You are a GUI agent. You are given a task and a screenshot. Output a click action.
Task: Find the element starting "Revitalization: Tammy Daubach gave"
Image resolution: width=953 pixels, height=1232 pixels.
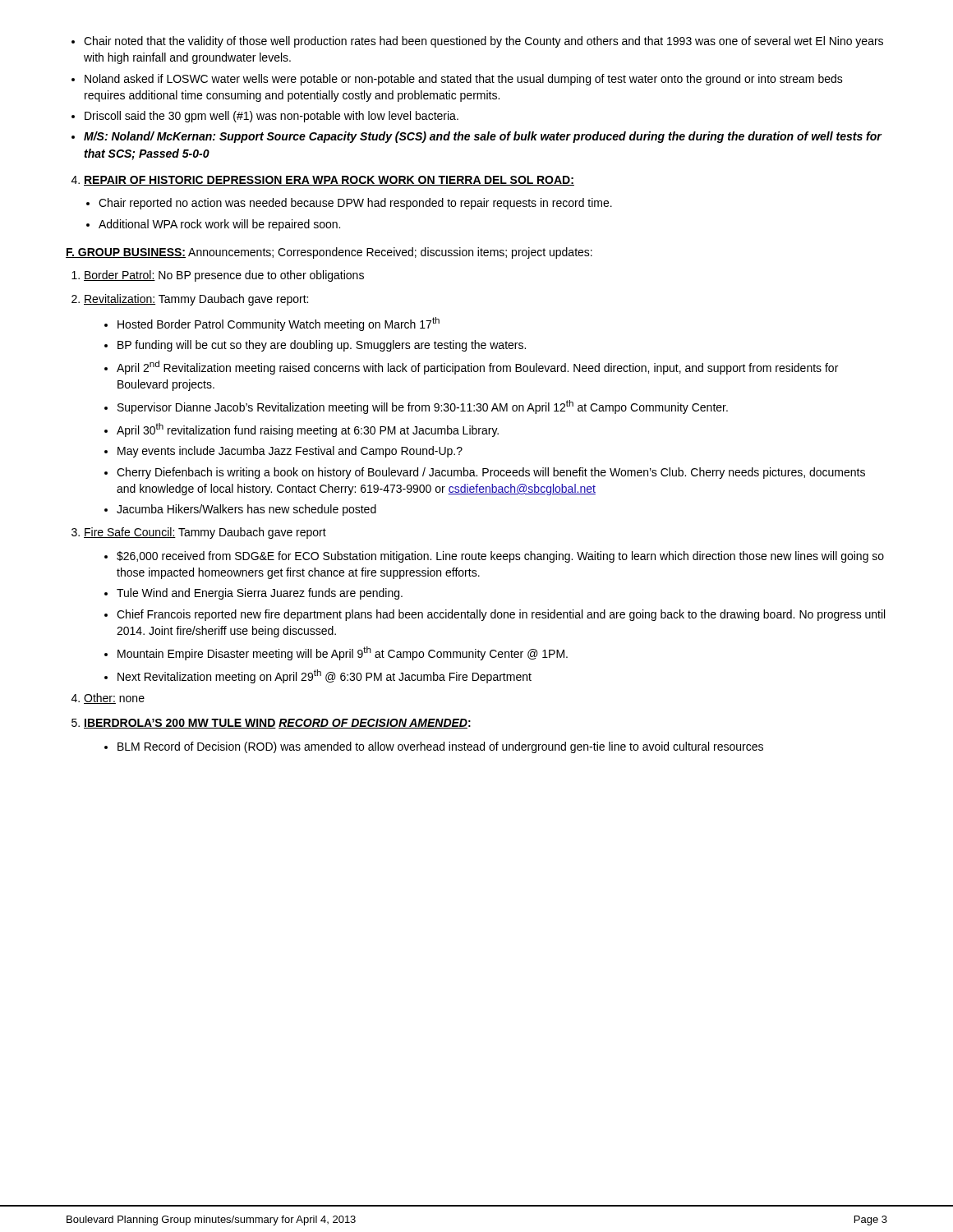[196, 300]
